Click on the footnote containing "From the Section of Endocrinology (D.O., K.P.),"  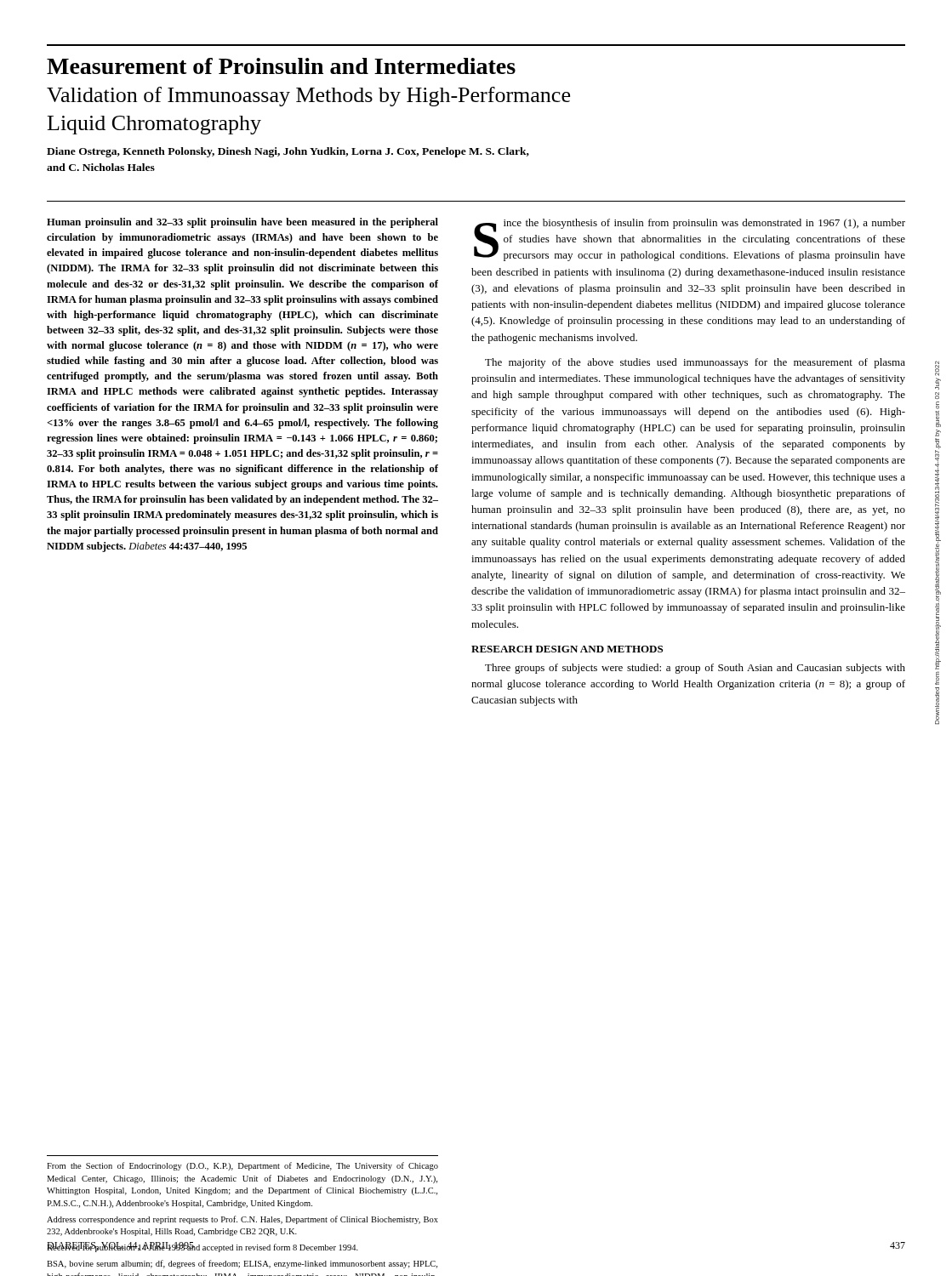tap(242, 1218)
